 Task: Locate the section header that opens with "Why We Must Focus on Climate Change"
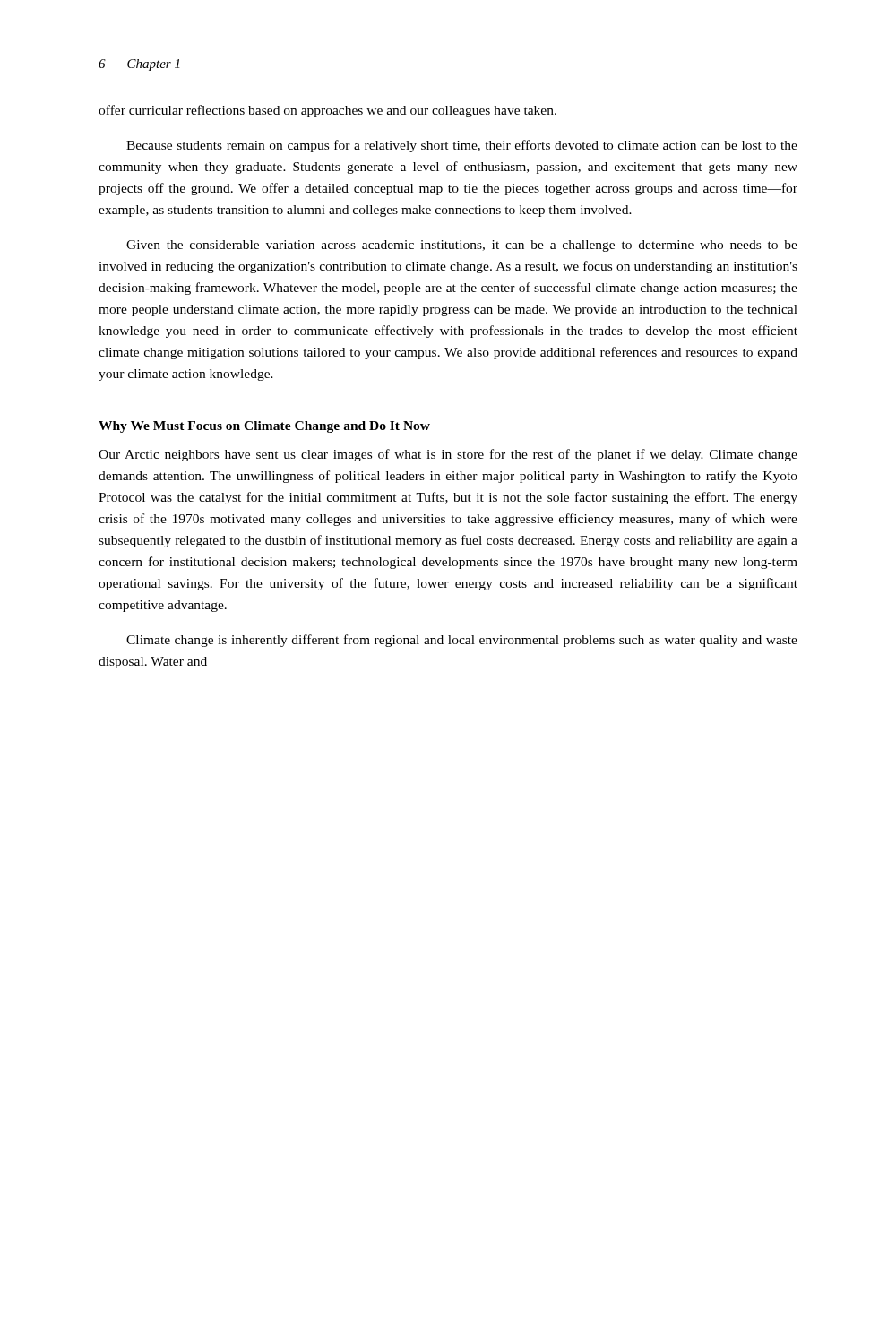click(x=264, y=425)
